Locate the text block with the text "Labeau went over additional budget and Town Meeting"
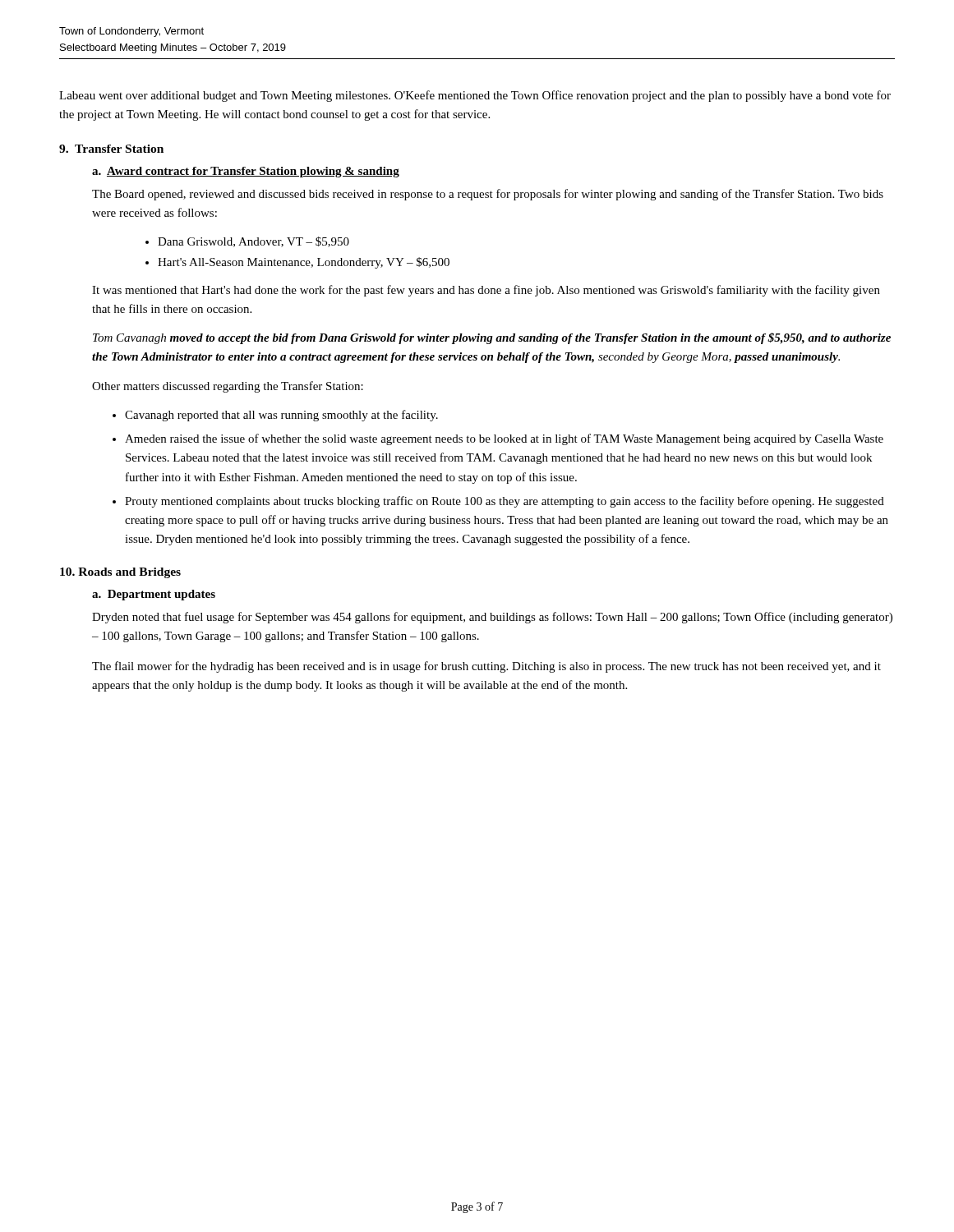Image resolution: width=954 pixels, height=1232 pixels. click(x=475, y=105)
